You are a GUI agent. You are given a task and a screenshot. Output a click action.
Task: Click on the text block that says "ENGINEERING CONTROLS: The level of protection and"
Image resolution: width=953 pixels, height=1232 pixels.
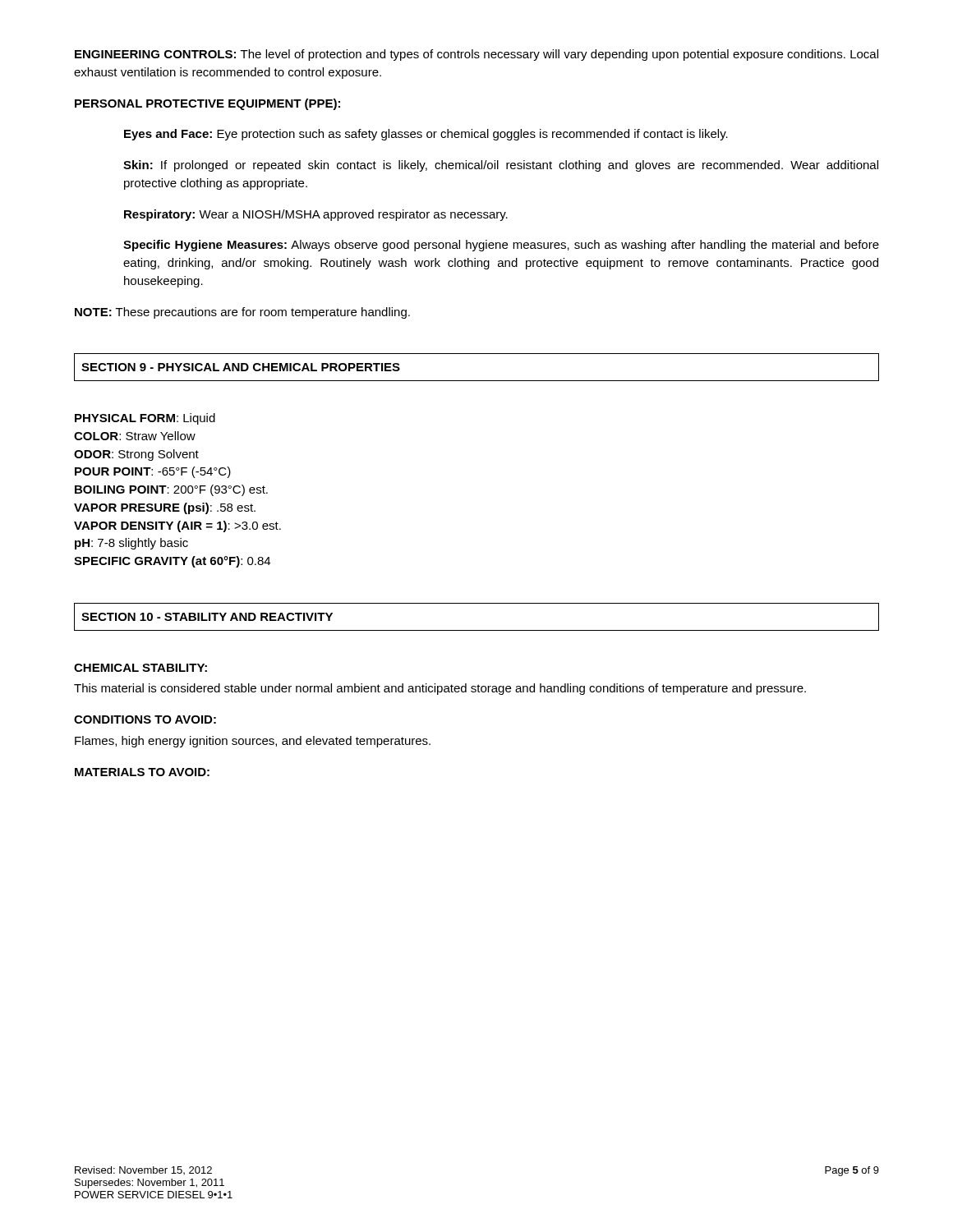pos(476,63)
